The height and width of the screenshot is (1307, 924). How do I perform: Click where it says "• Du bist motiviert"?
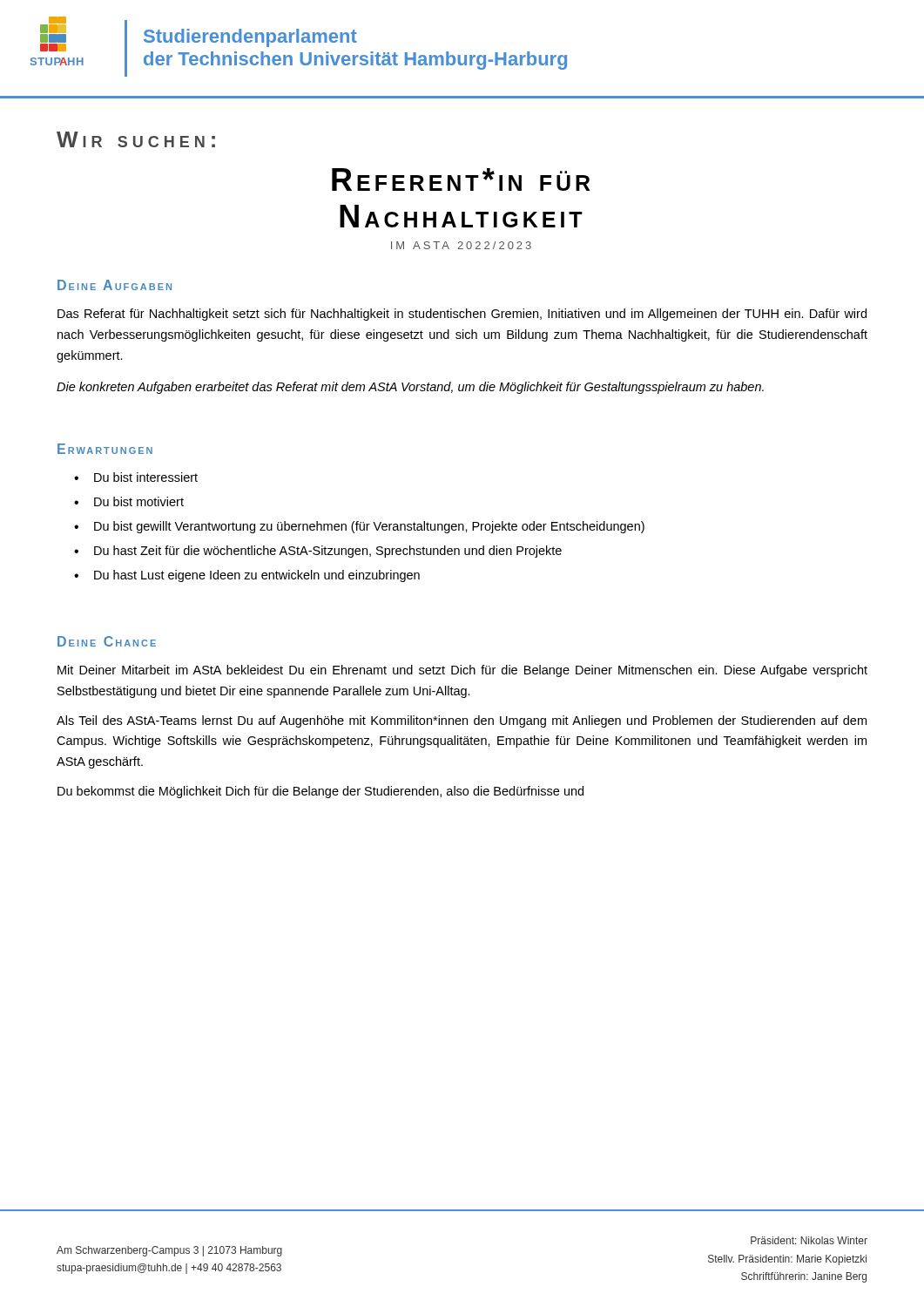coord(129,501)
